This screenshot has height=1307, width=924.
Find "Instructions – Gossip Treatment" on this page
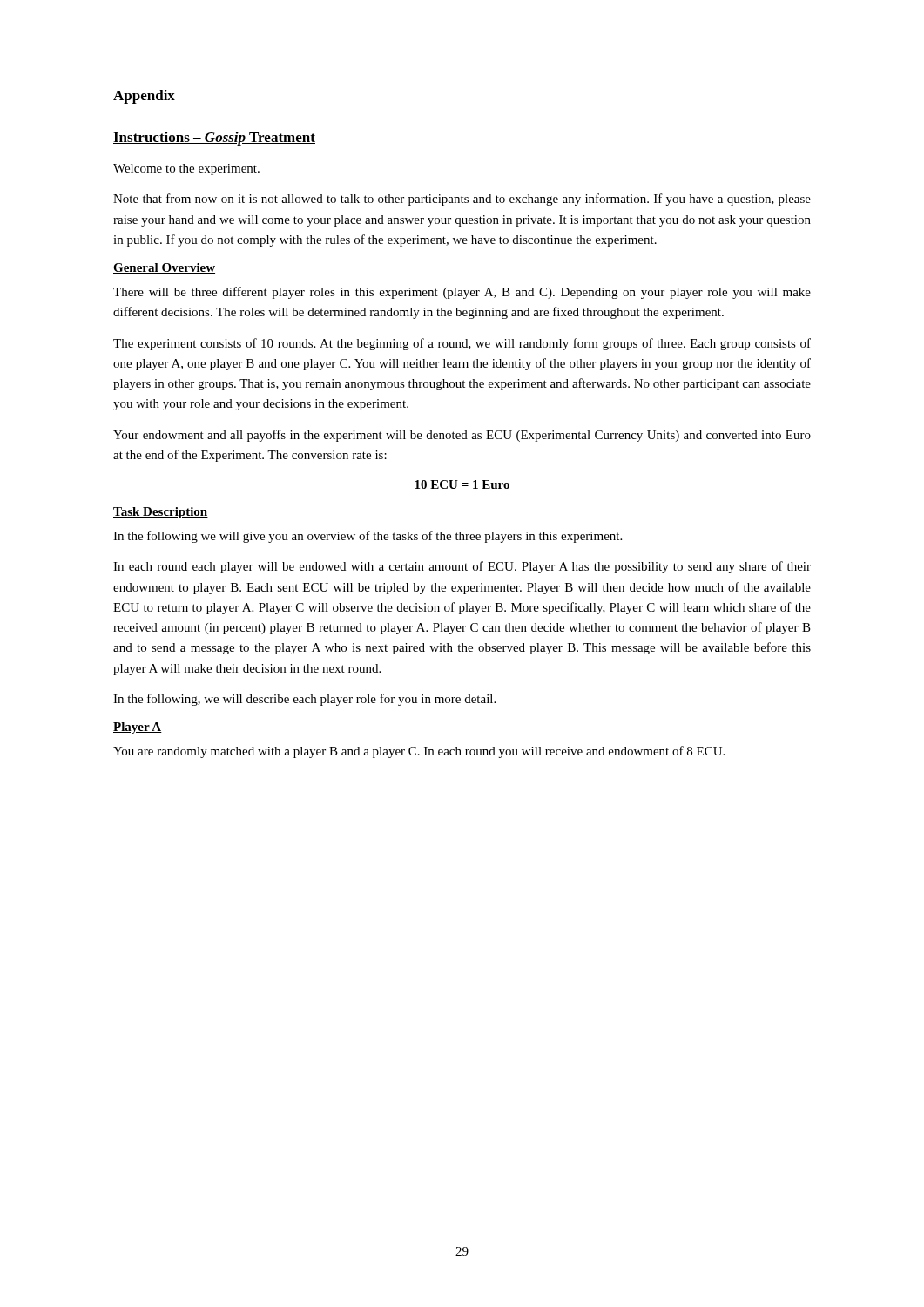(x=214, y=137)
